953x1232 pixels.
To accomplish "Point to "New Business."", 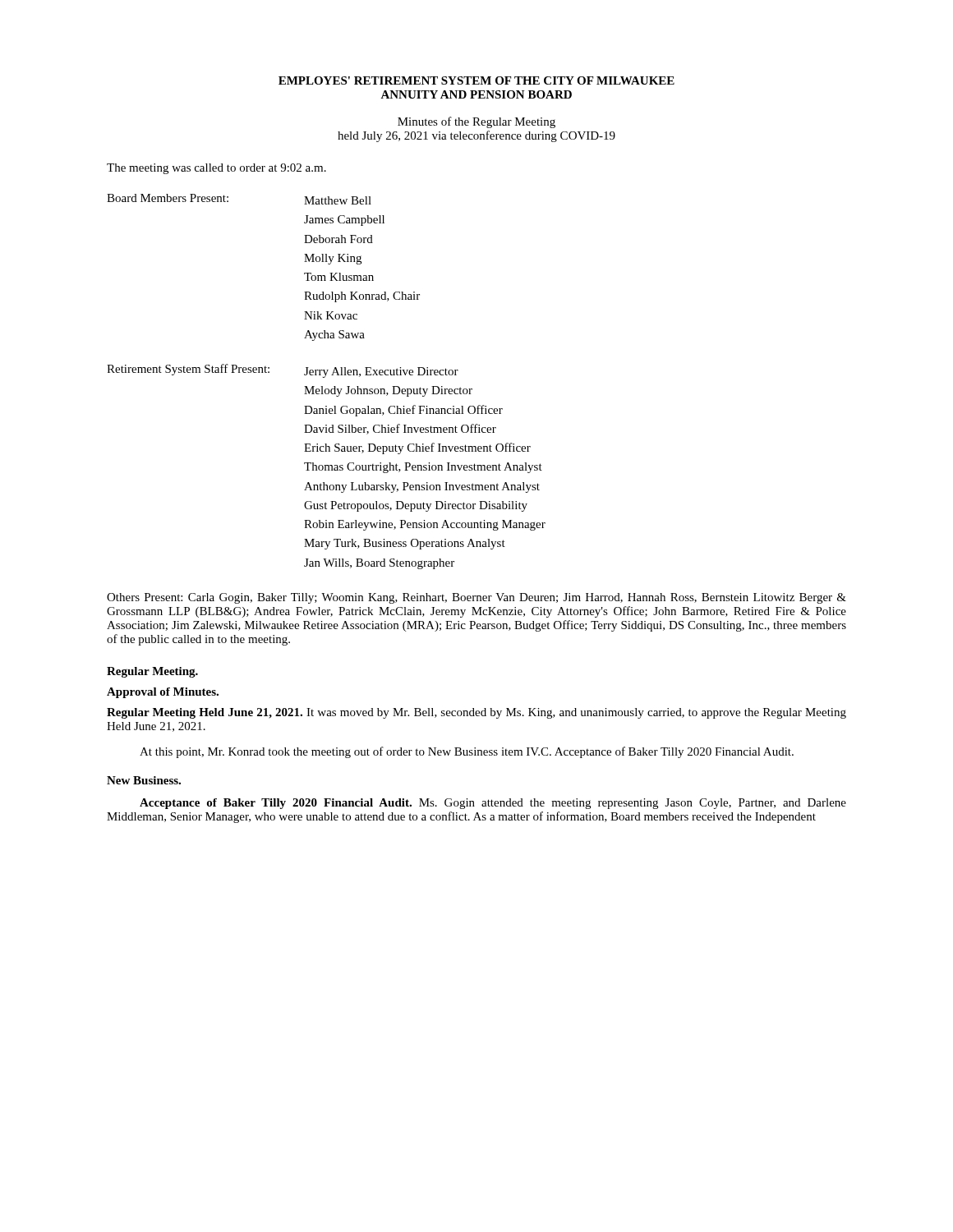I will [x=144, y=780].
